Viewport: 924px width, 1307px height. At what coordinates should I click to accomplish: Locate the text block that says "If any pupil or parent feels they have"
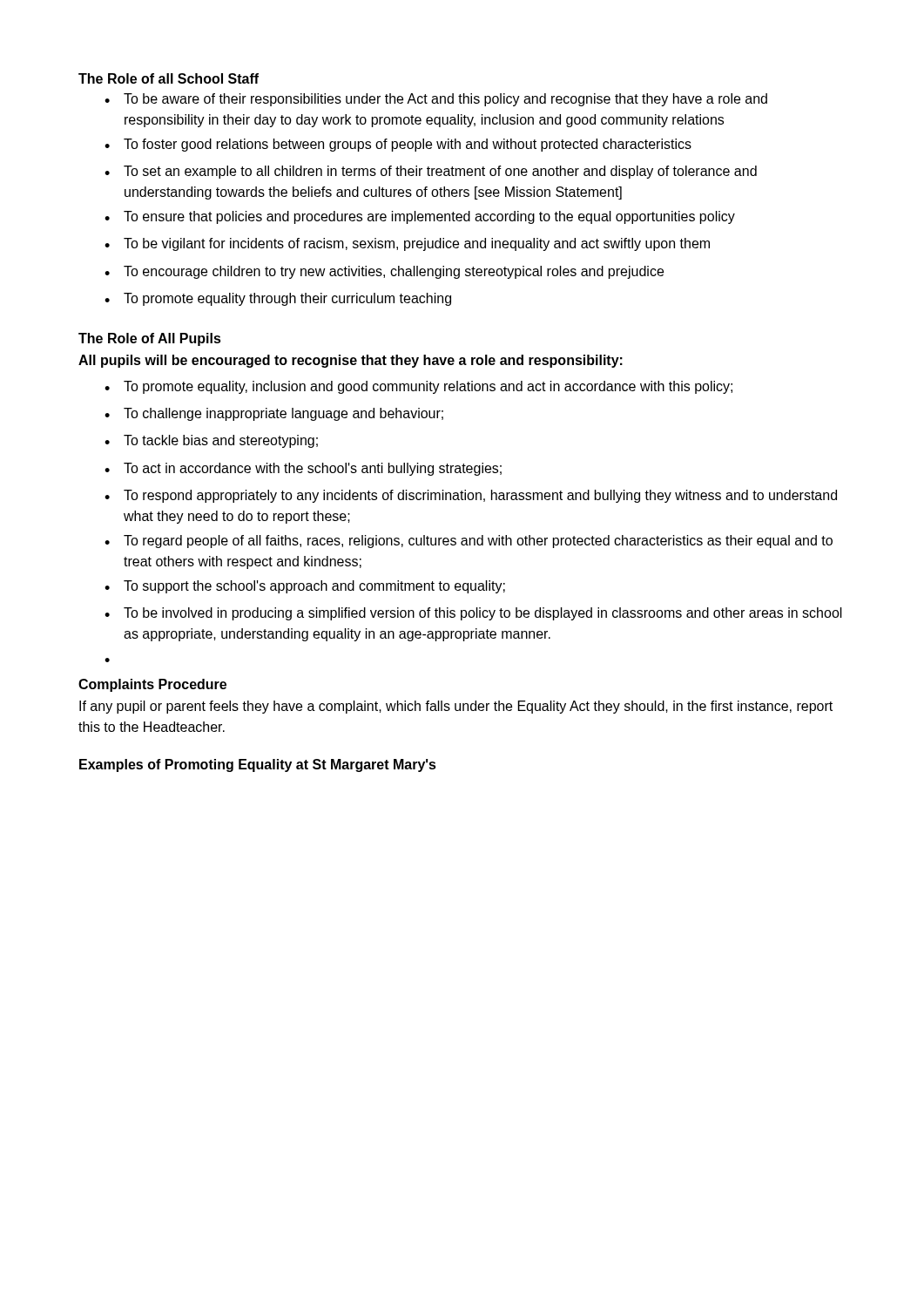point(456,717)
